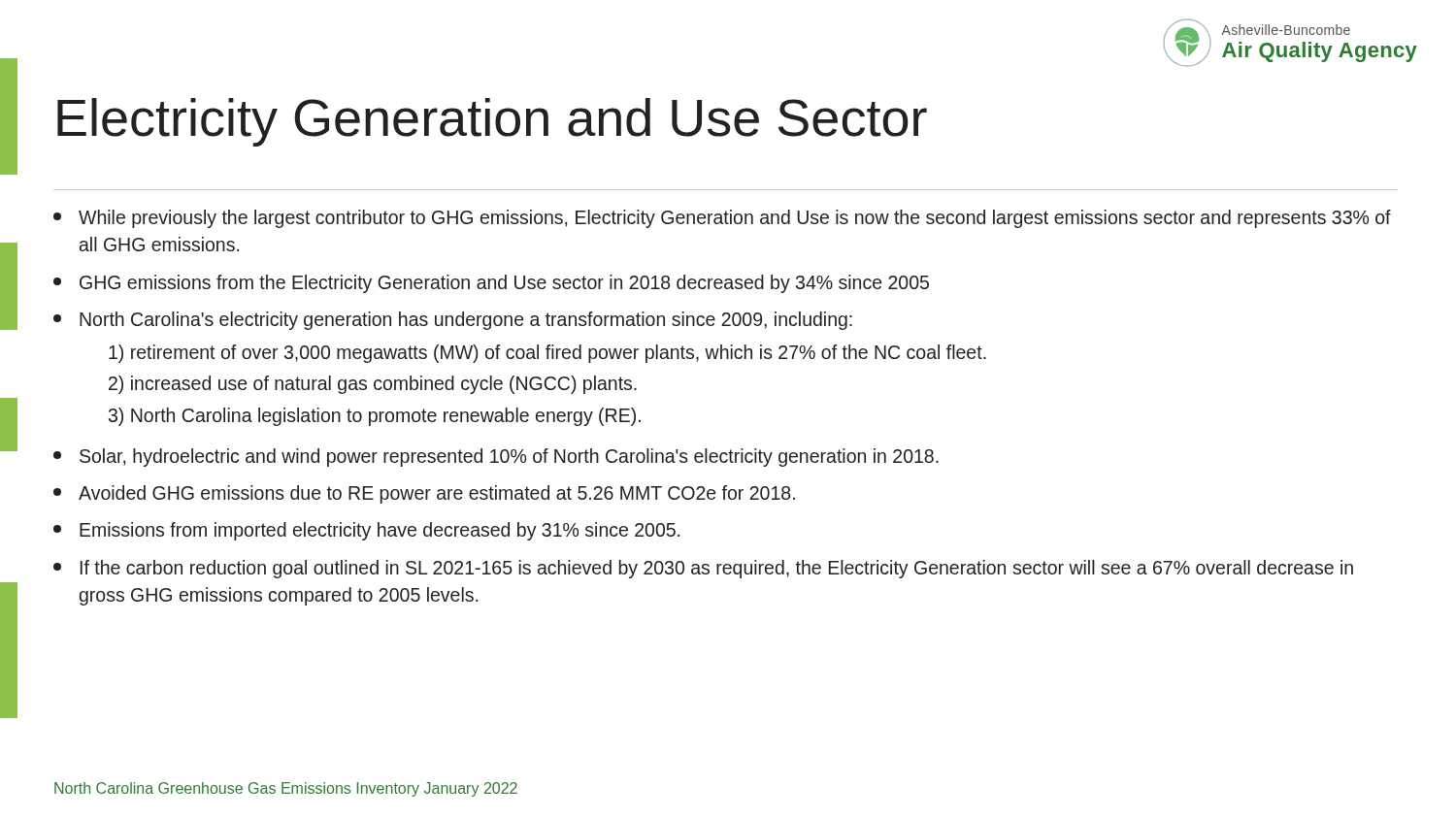Select the block starting "Emissions from imported electricity have decreased by"
The width and height of the screenshot is (1456, 819).
tap(366, 531)
